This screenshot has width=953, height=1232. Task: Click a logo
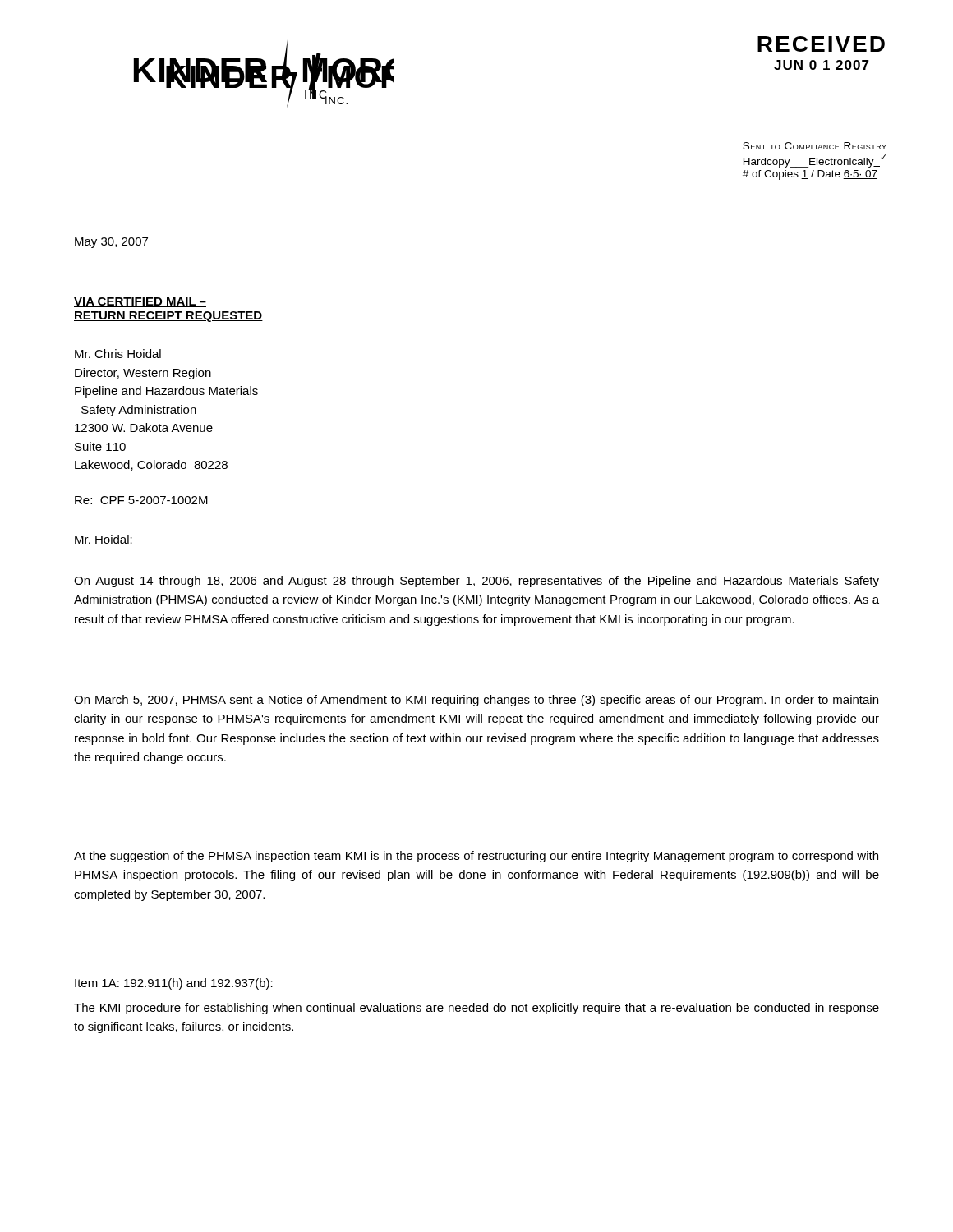[279, 80]
